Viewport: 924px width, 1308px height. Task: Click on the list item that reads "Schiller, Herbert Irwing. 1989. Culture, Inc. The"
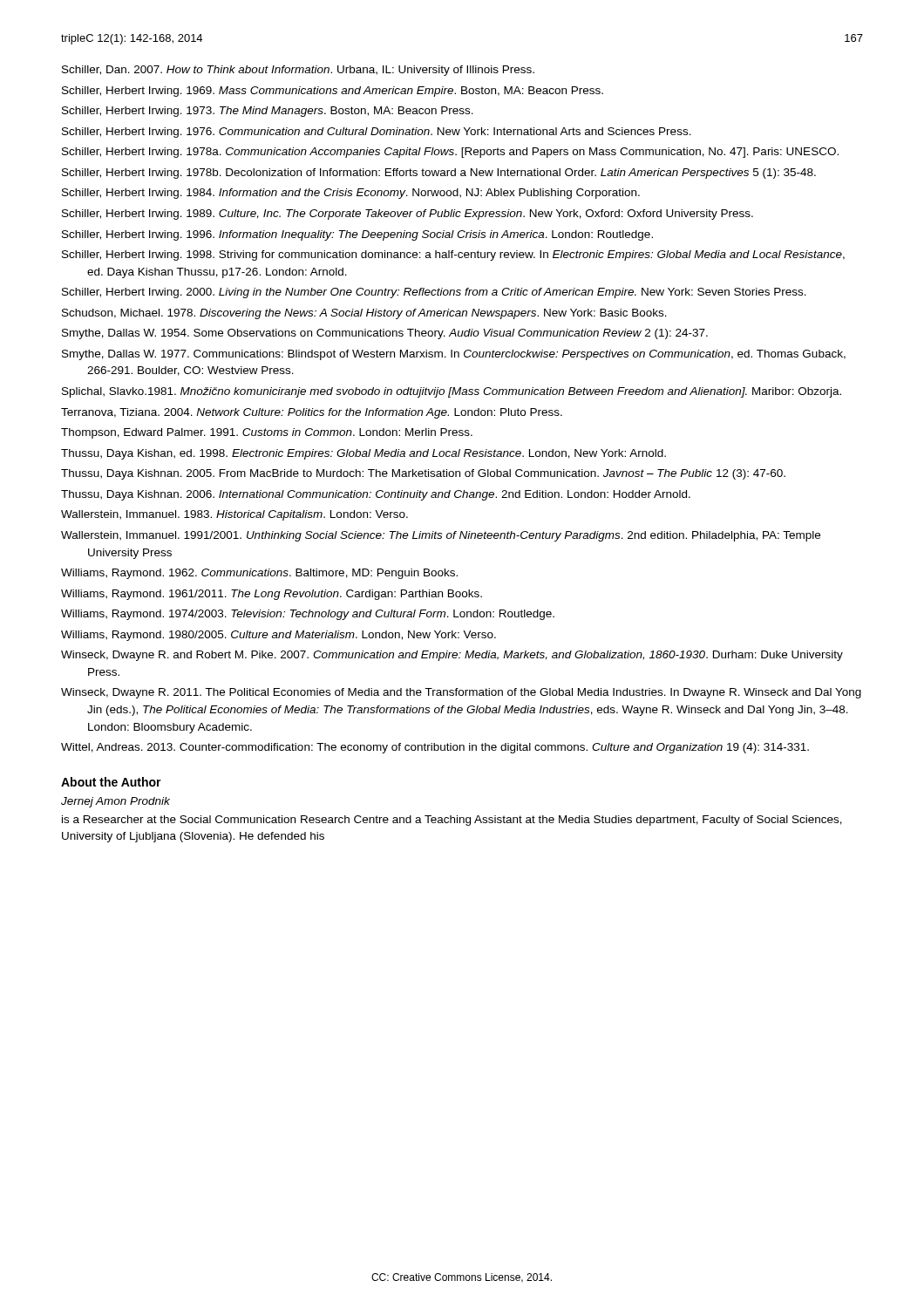pyautogui.click(x=407, y=213)
